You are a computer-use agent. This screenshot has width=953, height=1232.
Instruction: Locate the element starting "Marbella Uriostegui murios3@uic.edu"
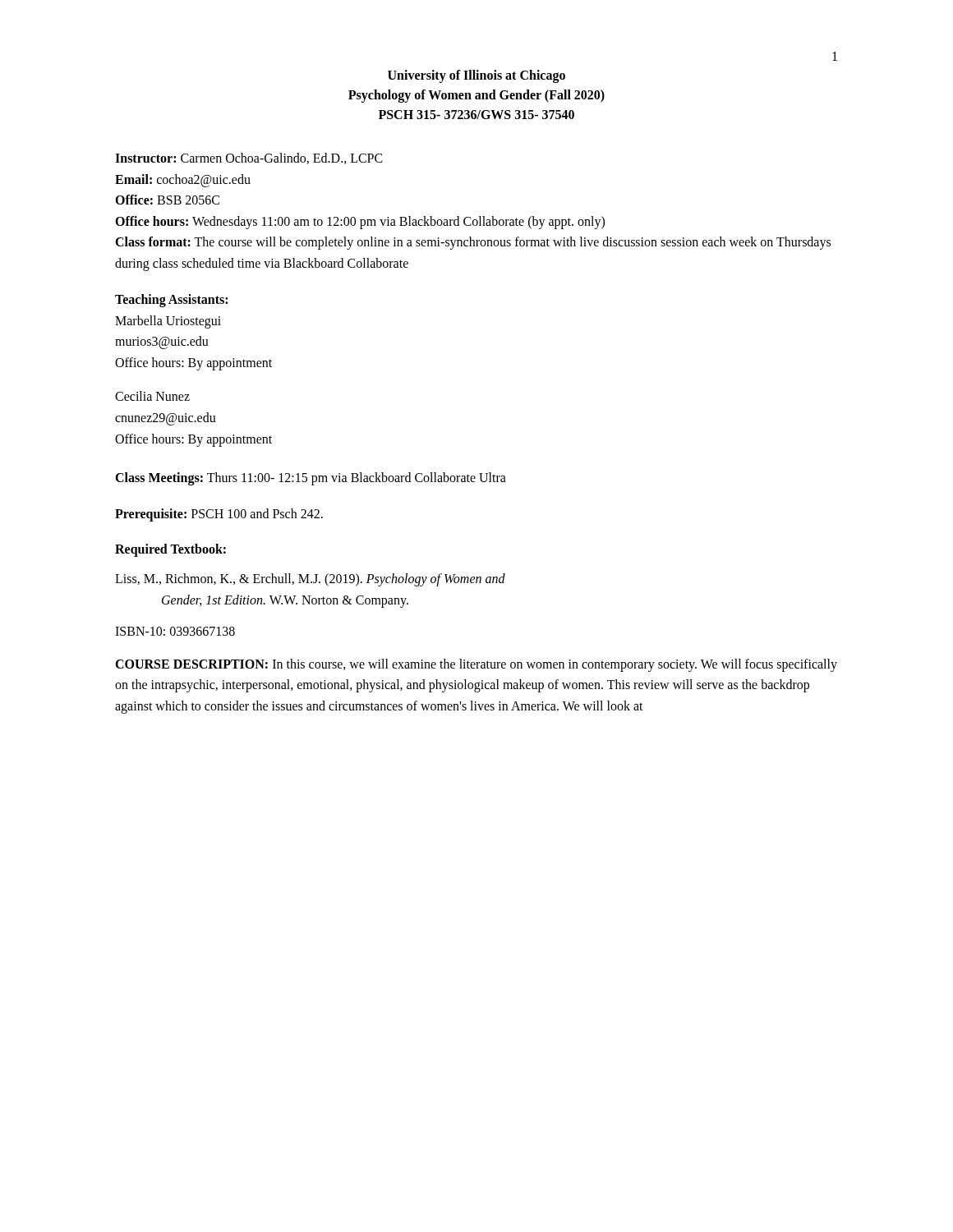pos(168,322)
